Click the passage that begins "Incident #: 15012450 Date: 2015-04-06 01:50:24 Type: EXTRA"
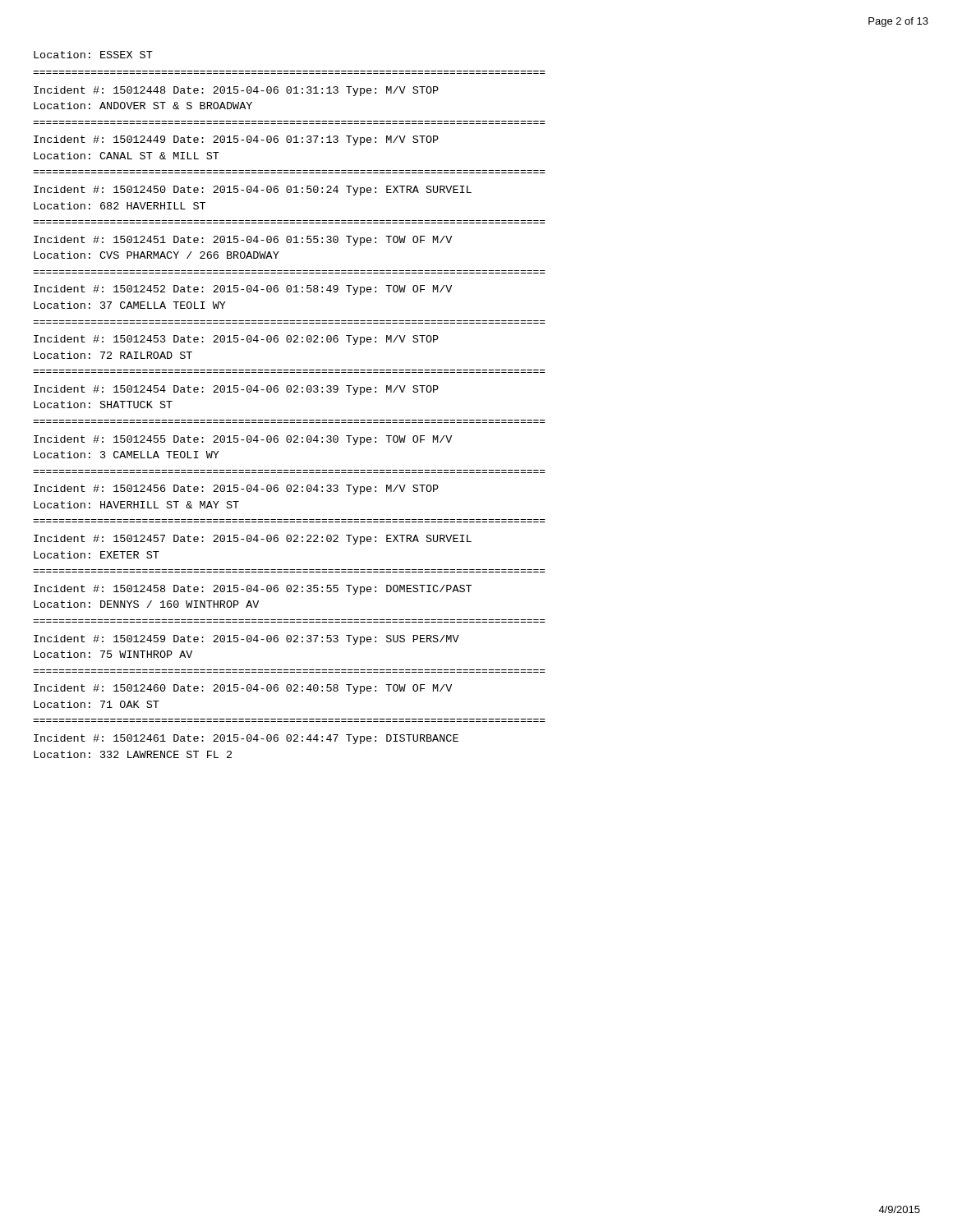This screenshot has width=953, height=1232. point(476,198)
